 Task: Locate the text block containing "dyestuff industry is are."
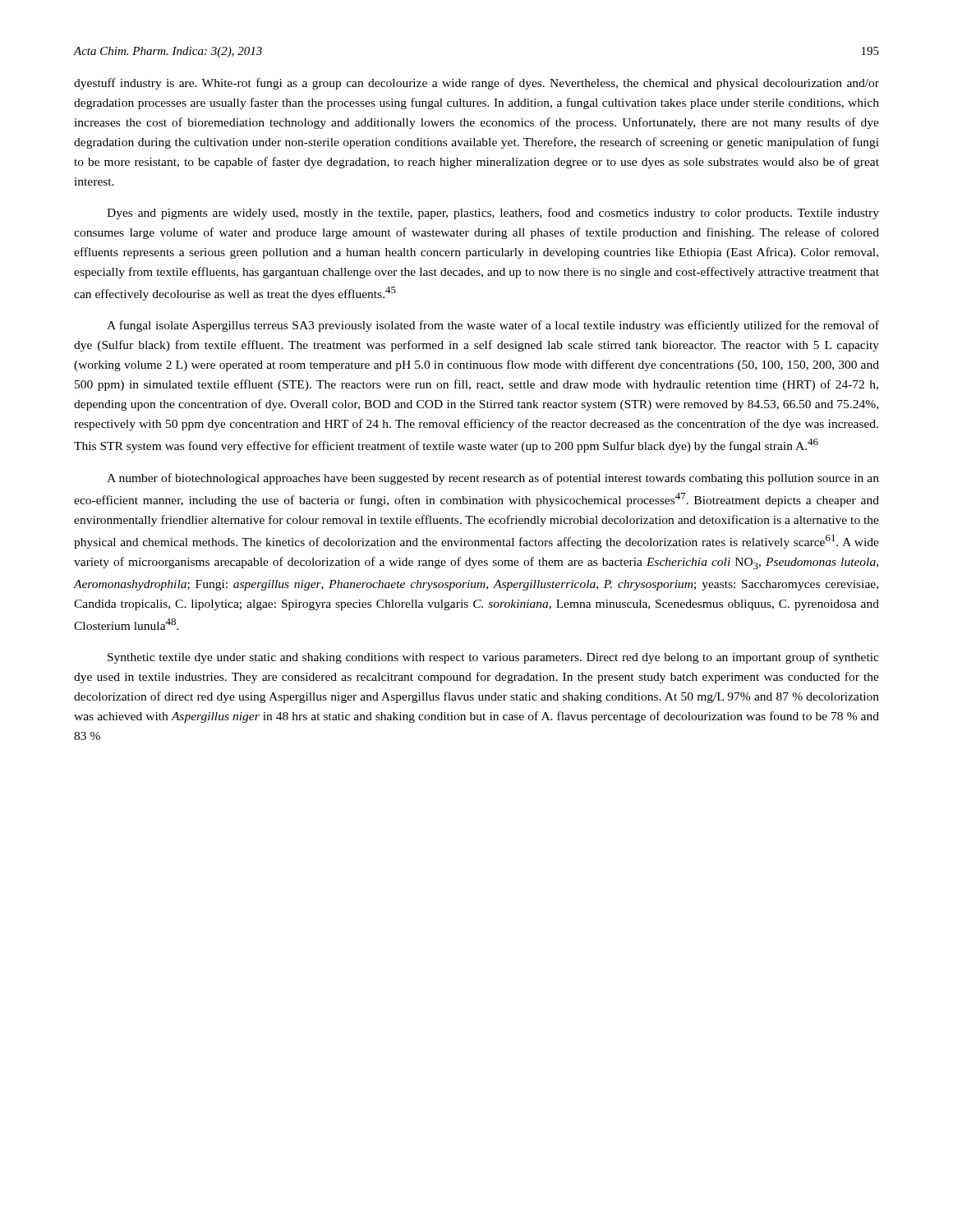[476, 132]
